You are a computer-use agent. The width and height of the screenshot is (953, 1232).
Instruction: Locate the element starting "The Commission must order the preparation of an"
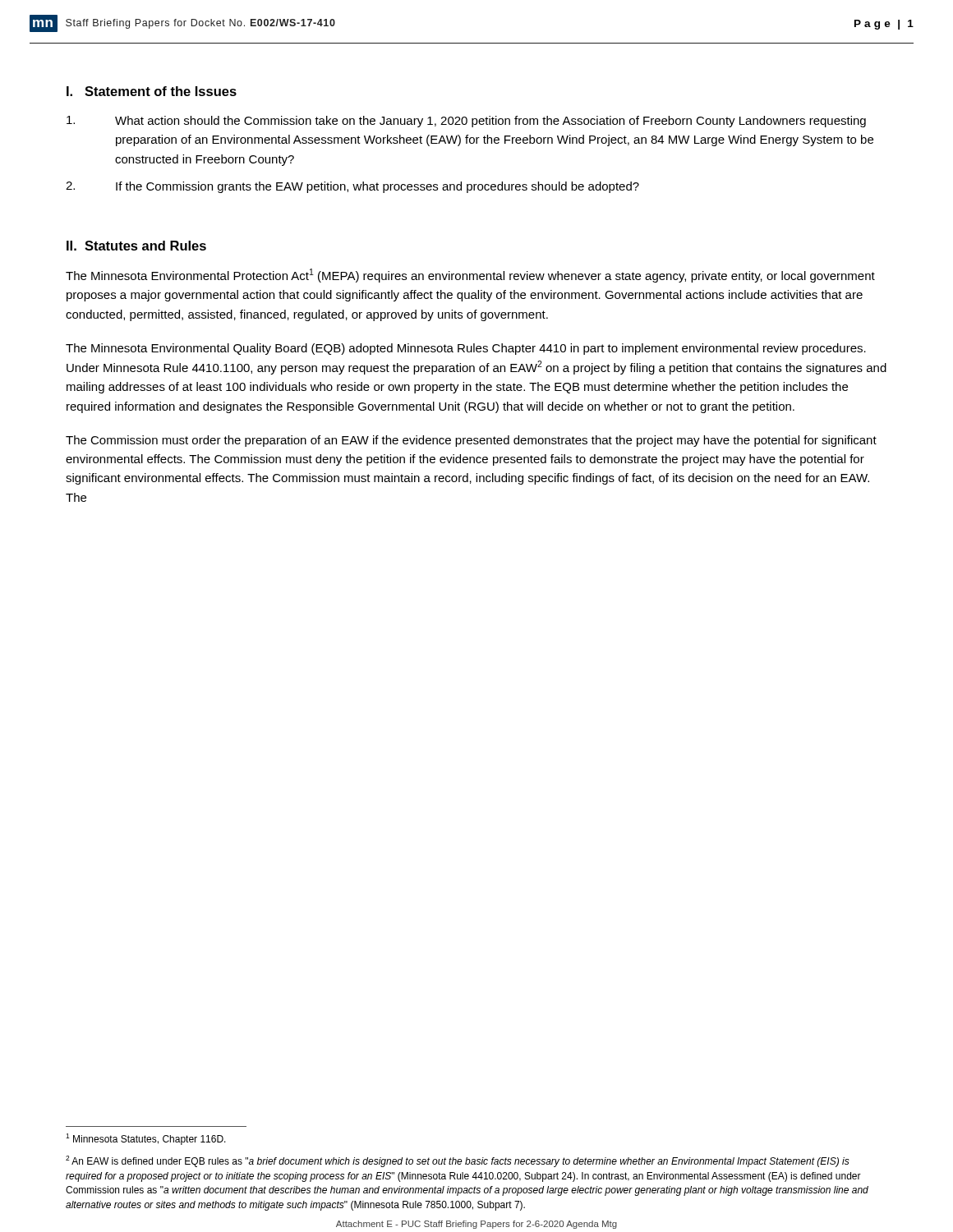point(471,468)
